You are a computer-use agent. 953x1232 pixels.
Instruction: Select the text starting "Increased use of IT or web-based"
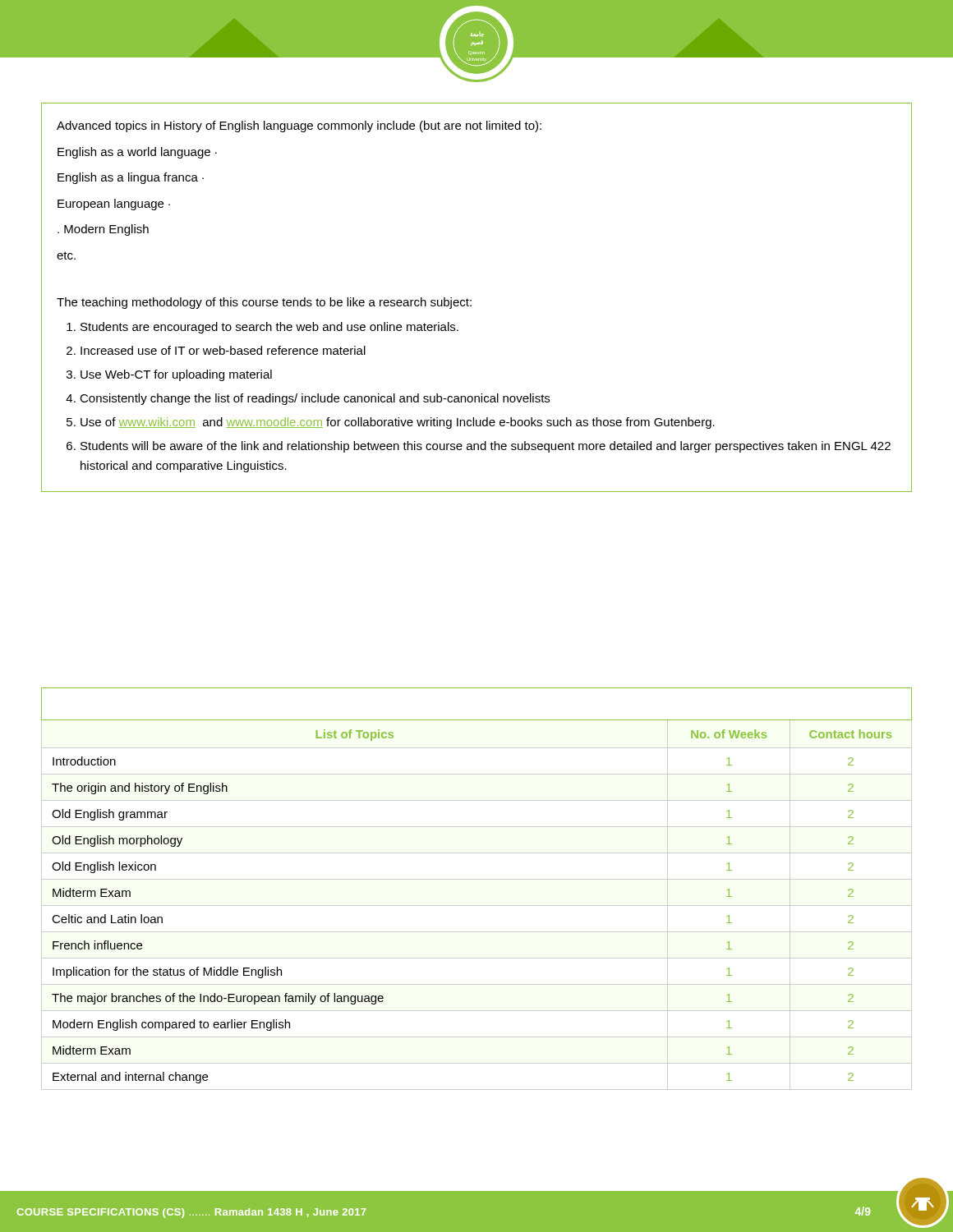tap(223, 350)
